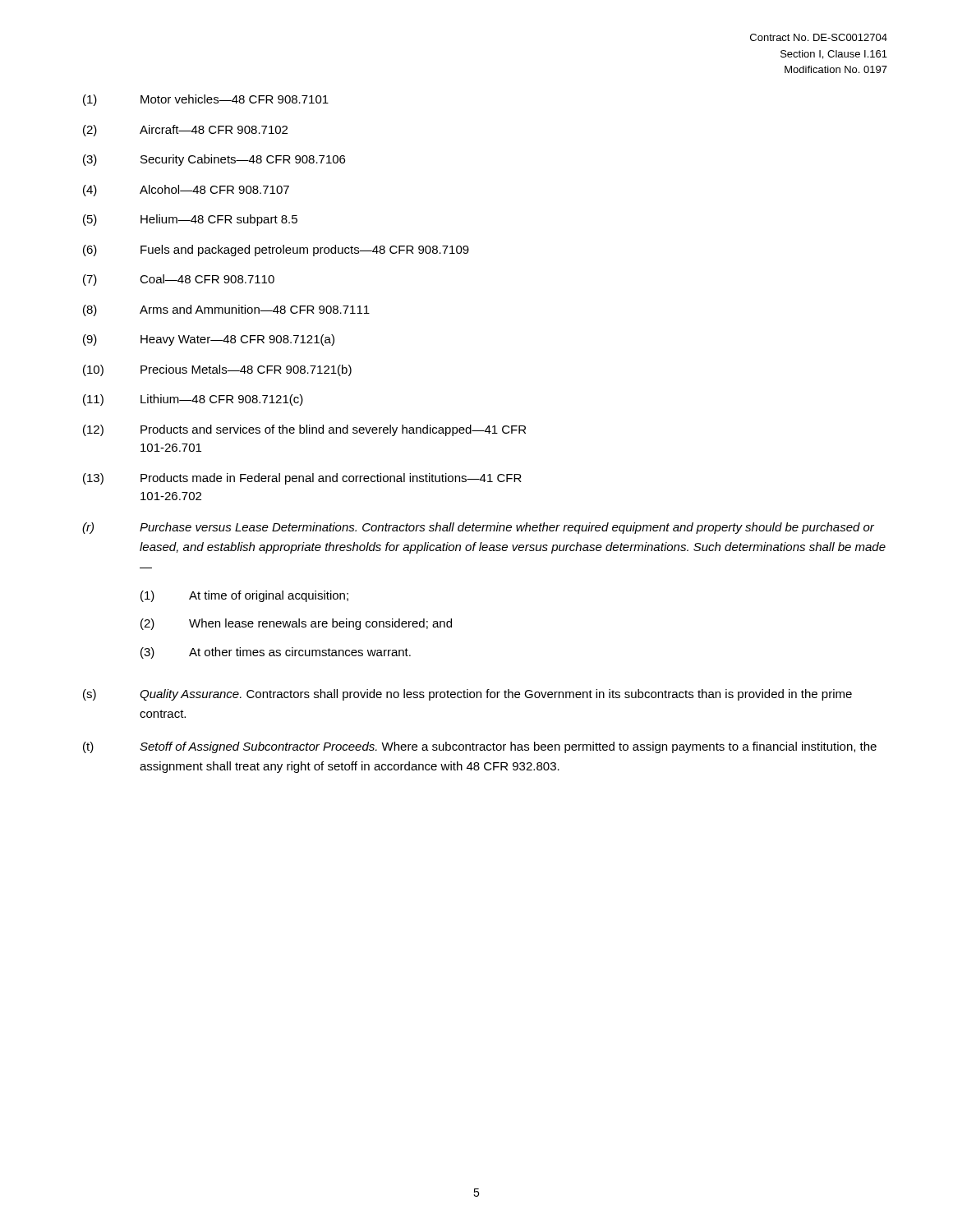Locate the list item with the text "(6) Fuels and packaged"
Image resolution: width=953 pixels, height=1232 pixels.
pos(276,251)
